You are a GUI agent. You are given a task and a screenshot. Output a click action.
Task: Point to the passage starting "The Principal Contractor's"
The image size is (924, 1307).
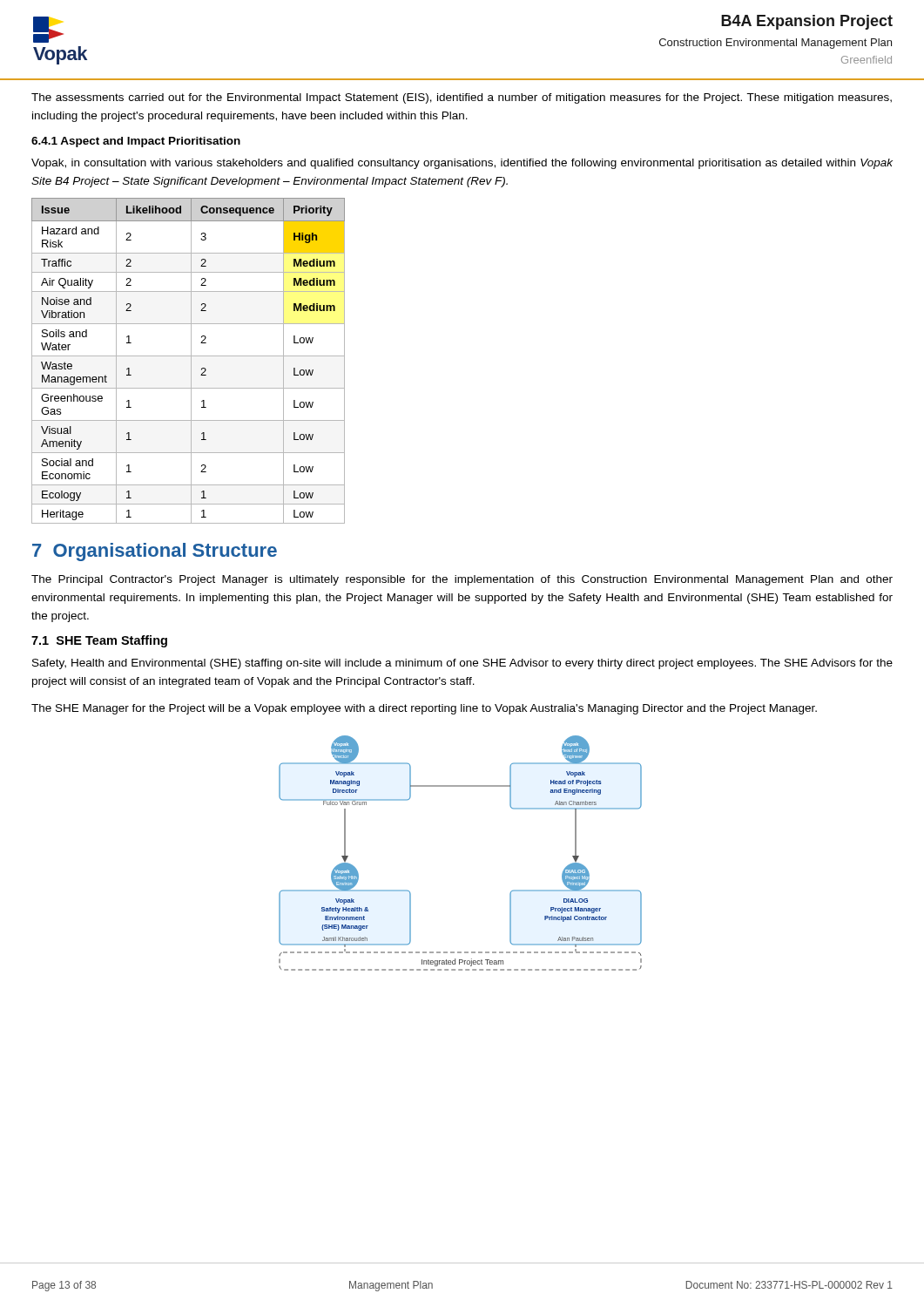pyautogui.click(x=462, y=598)
